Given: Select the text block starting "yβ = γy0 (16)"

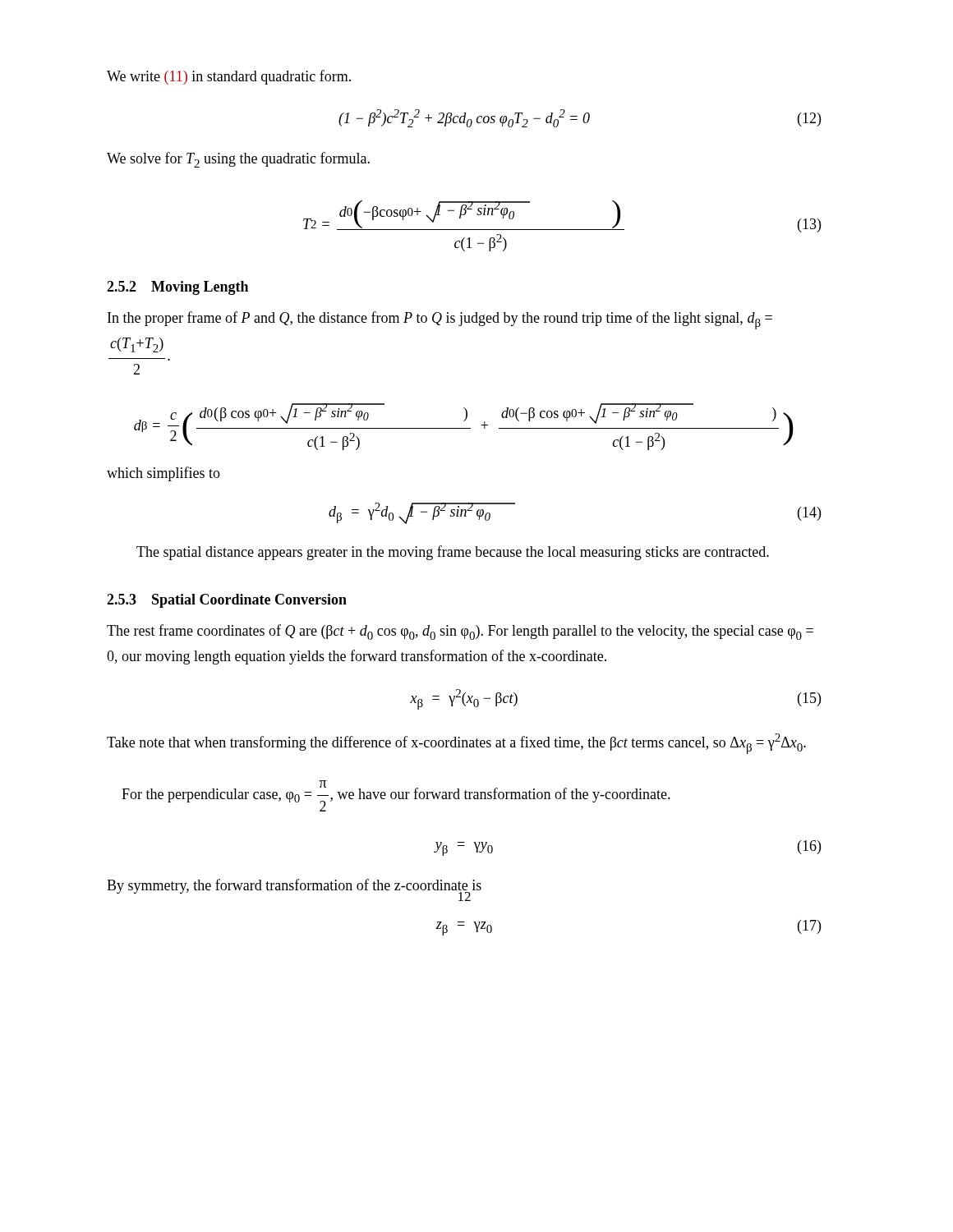Looking at the screenshot, I should [483, 848].
